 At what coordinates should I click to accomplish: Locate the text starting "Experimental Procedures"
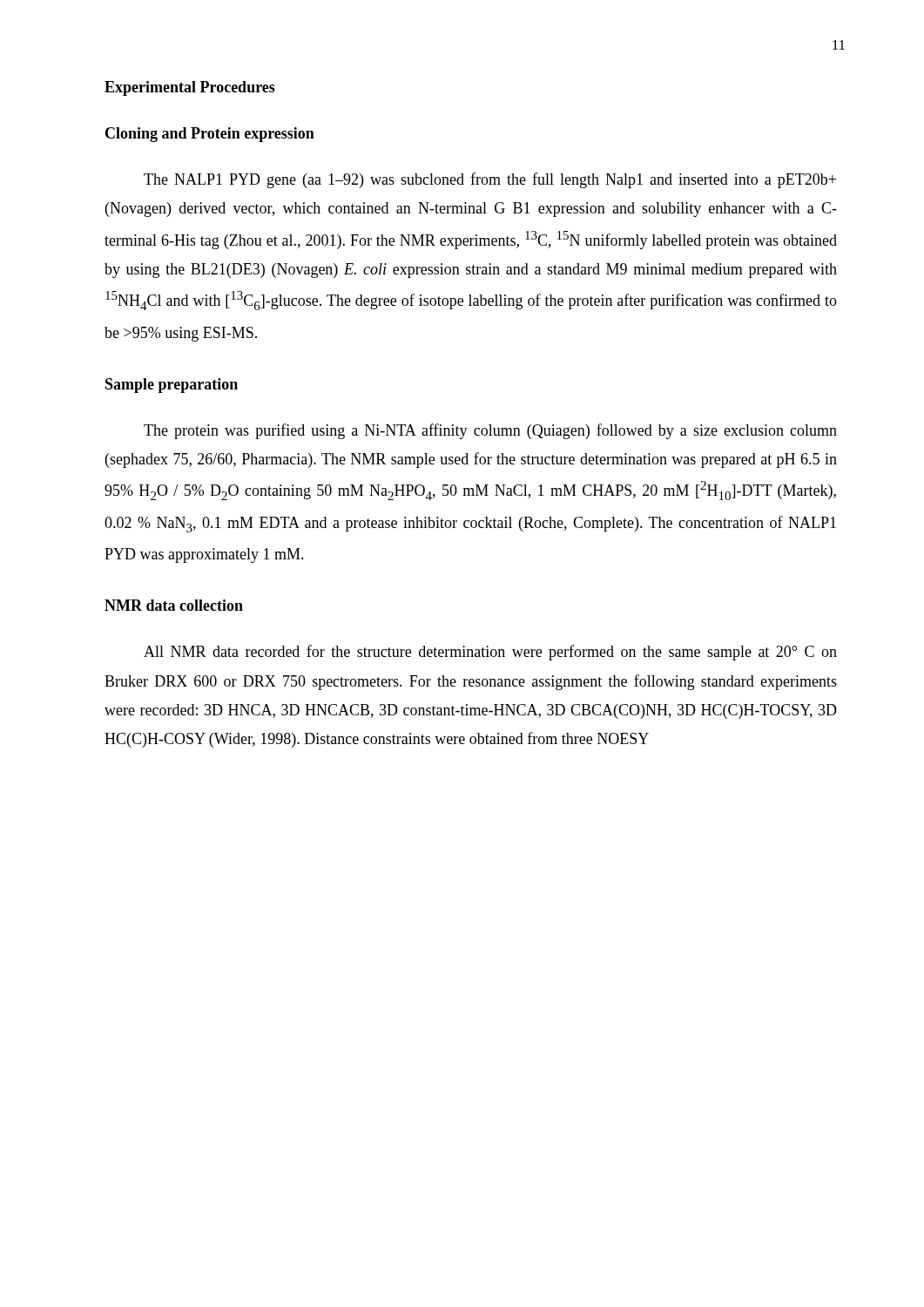click(190, 87)
